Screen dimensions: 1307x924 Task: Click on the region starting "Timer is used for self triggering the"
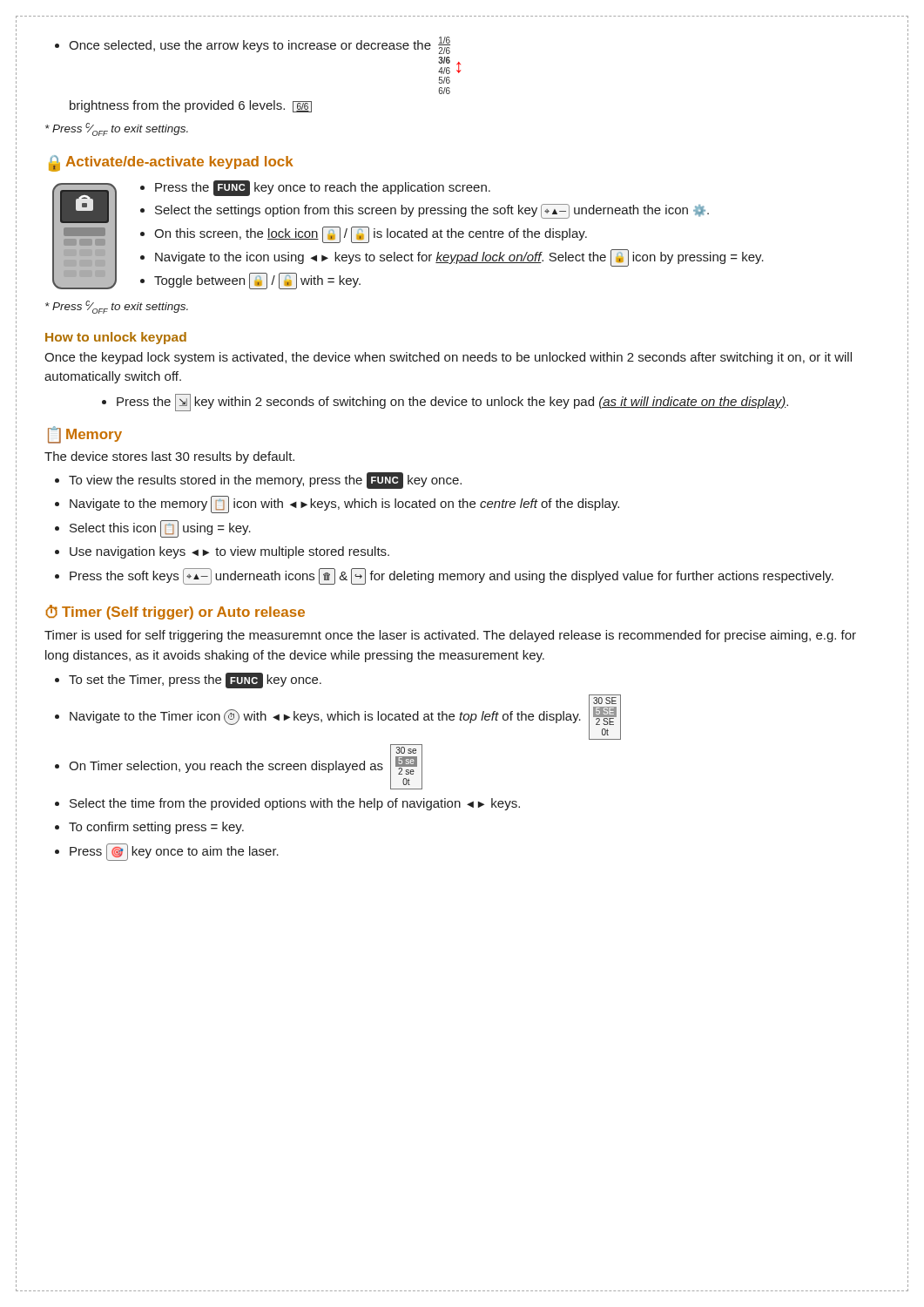click(450, 645)
